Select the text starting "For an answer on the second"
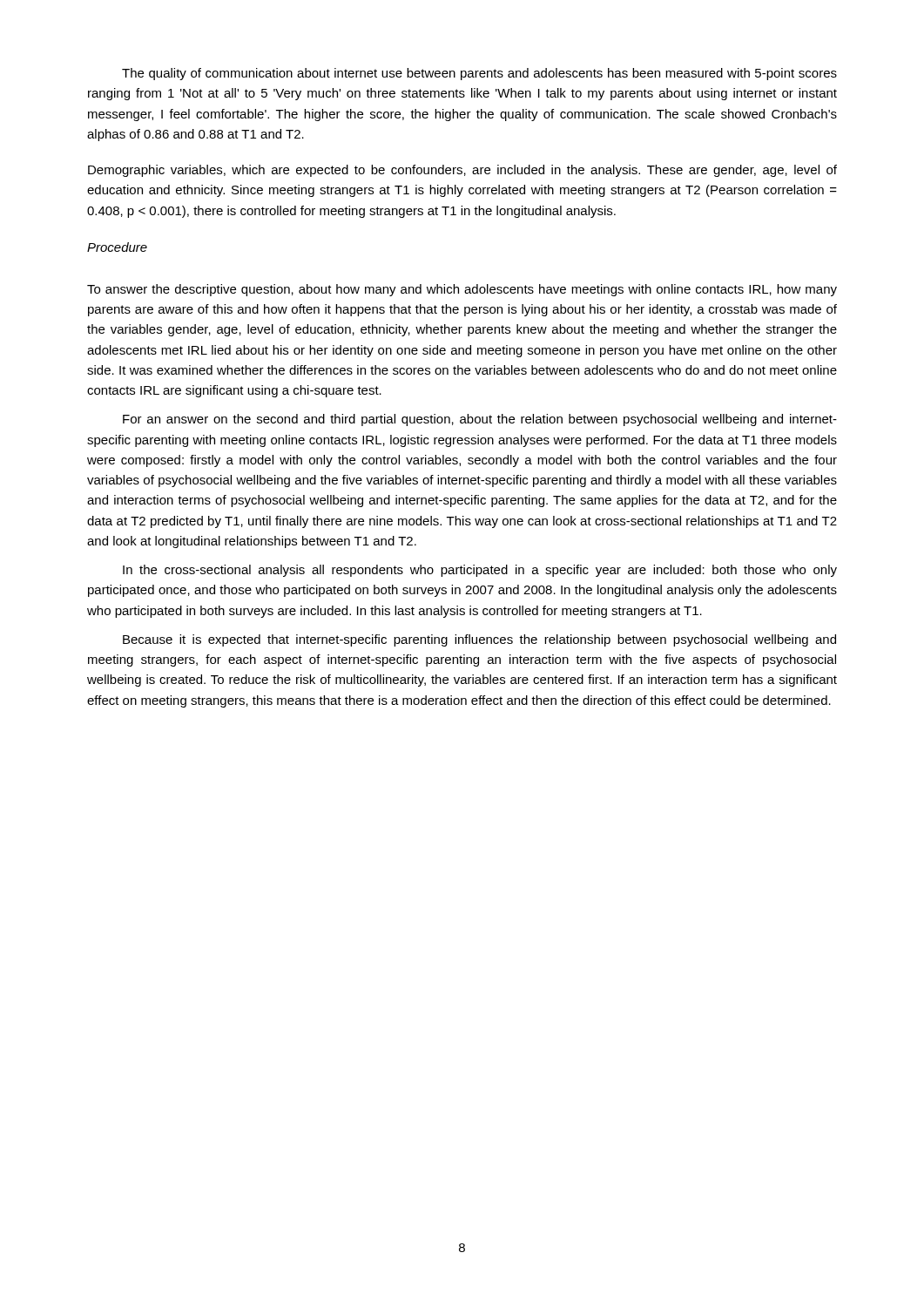 [x=462, y=480]
